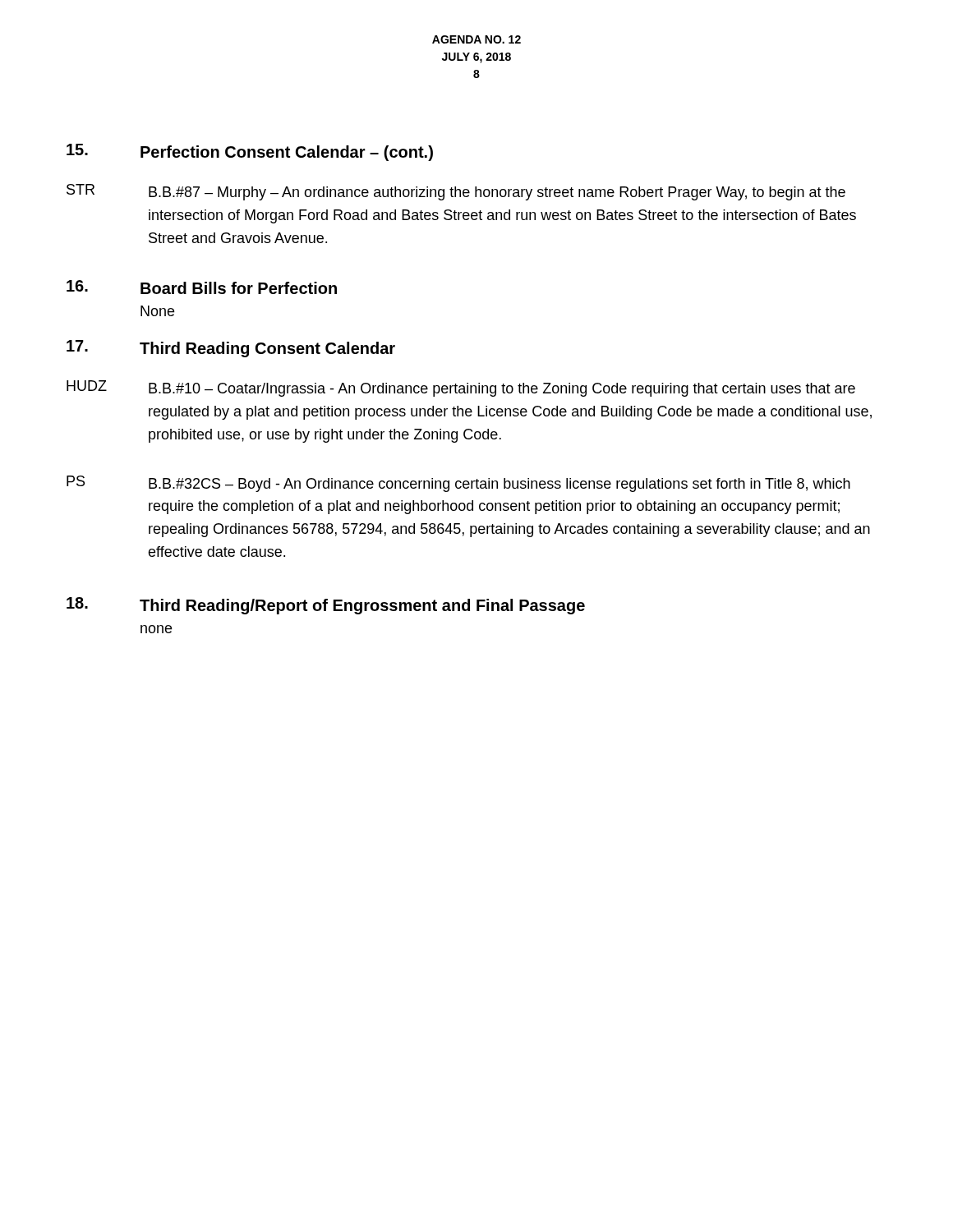Find the block on this page that starts "PS B.B.#32CS – Boyd"

(x=476, y=519)
